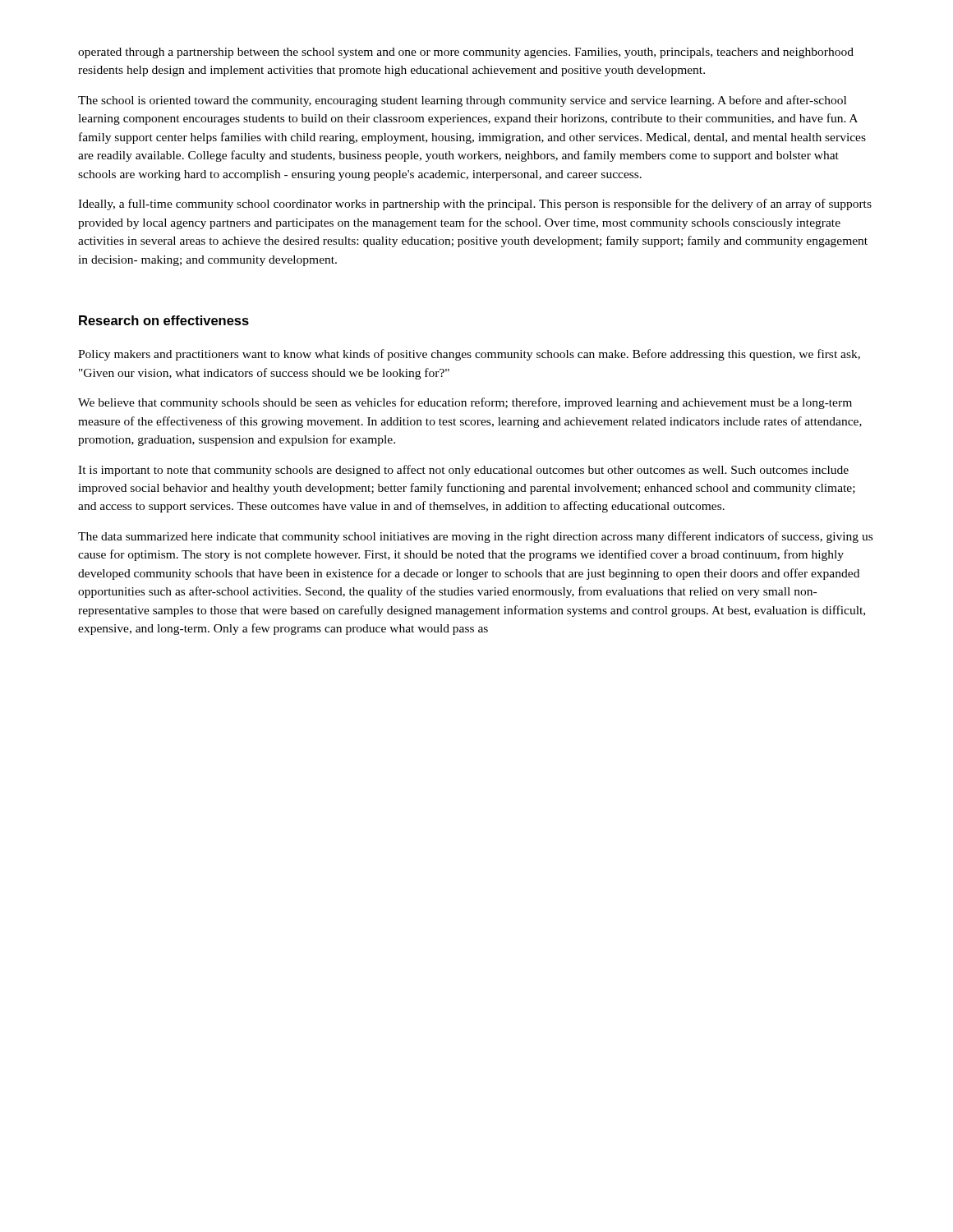This screenshot has width=953, height=1232.
Task: Navigate to the passage starting "Research on effectiveness"
Action: [x=164, y=320]
